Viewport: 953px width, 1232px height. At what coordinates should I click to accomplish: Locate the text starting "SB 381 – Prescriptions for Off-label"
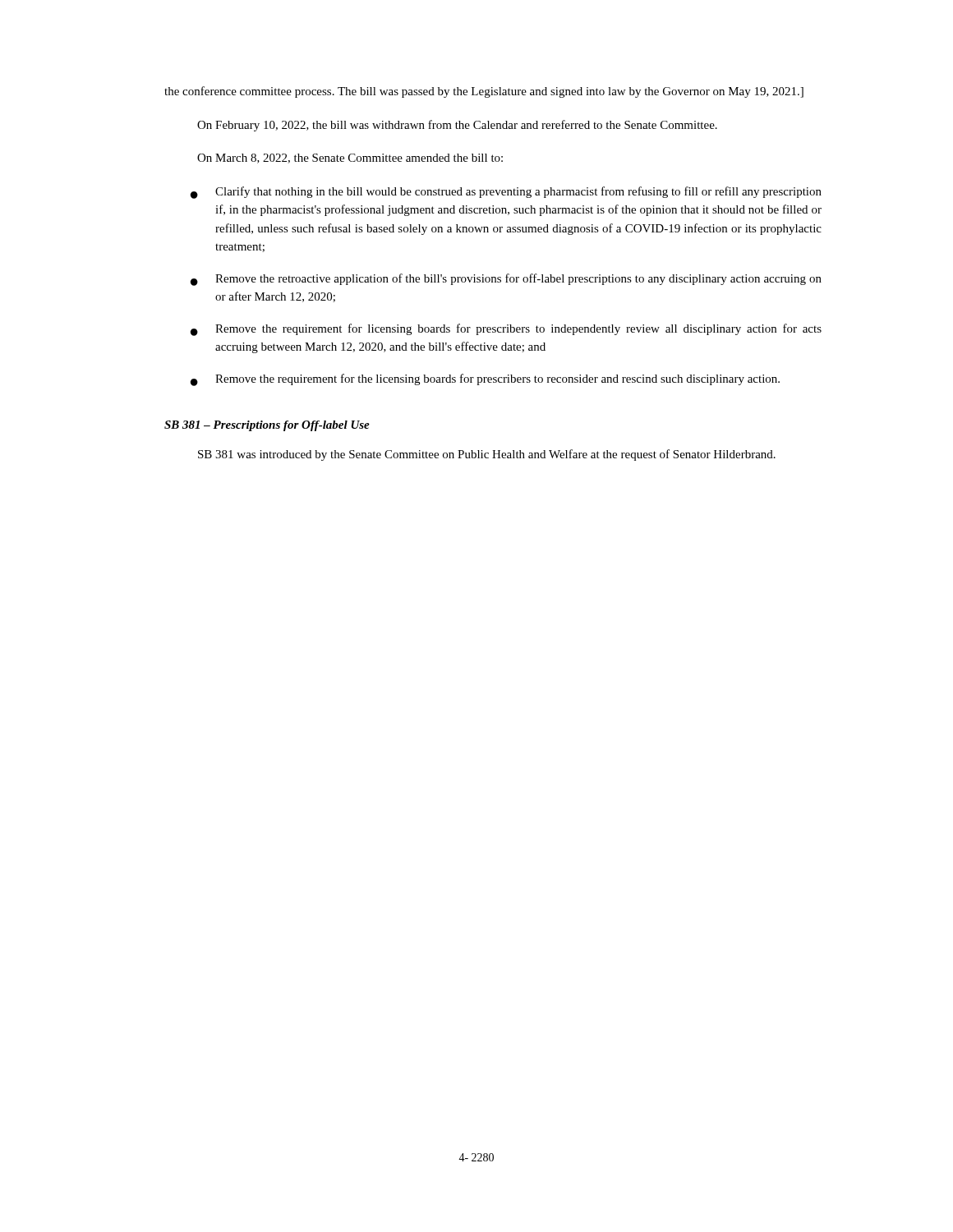click(267, 424)
